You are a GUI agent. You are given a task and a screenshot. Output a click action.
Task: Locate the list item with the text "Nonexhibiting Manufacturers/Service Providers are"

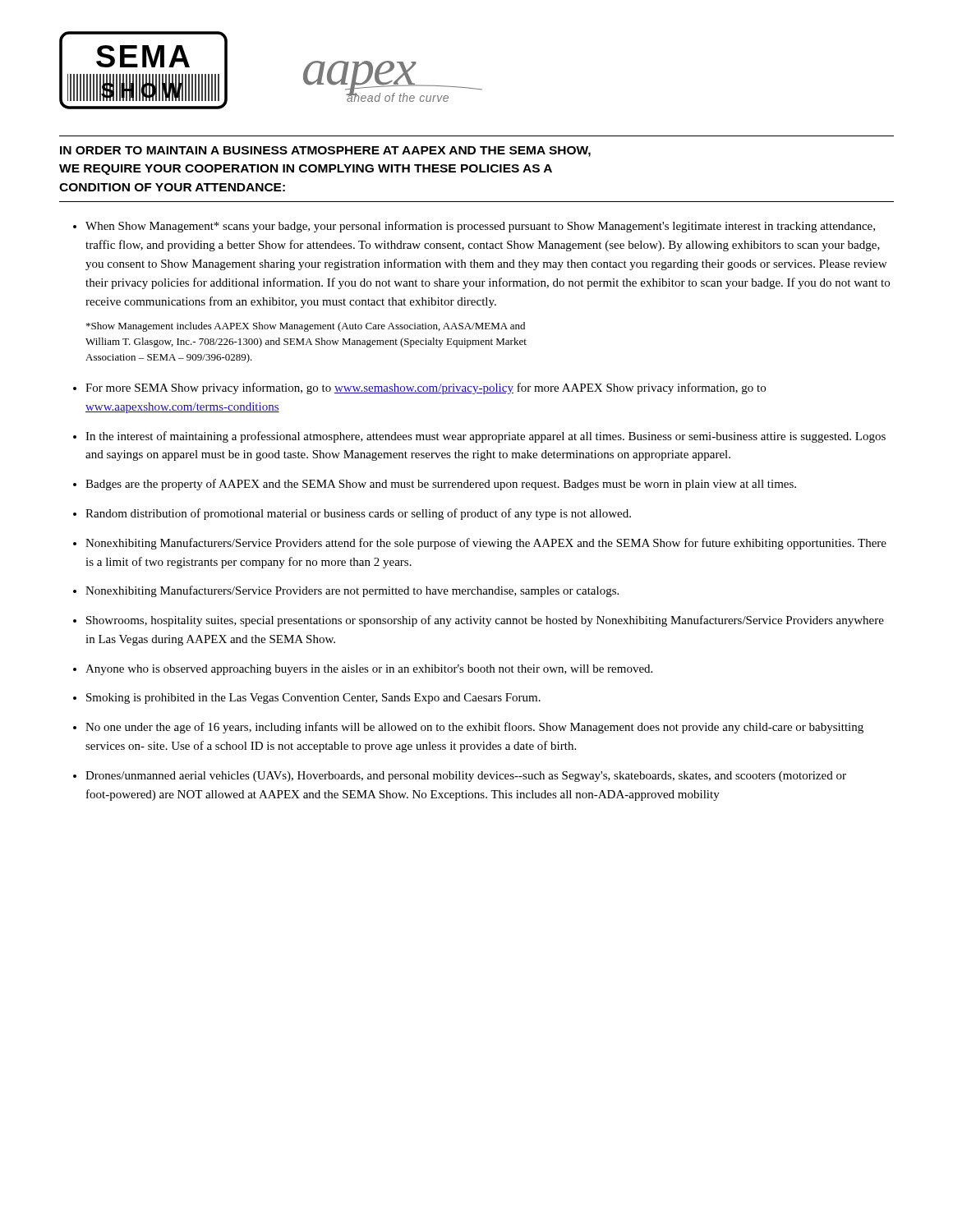490,591
